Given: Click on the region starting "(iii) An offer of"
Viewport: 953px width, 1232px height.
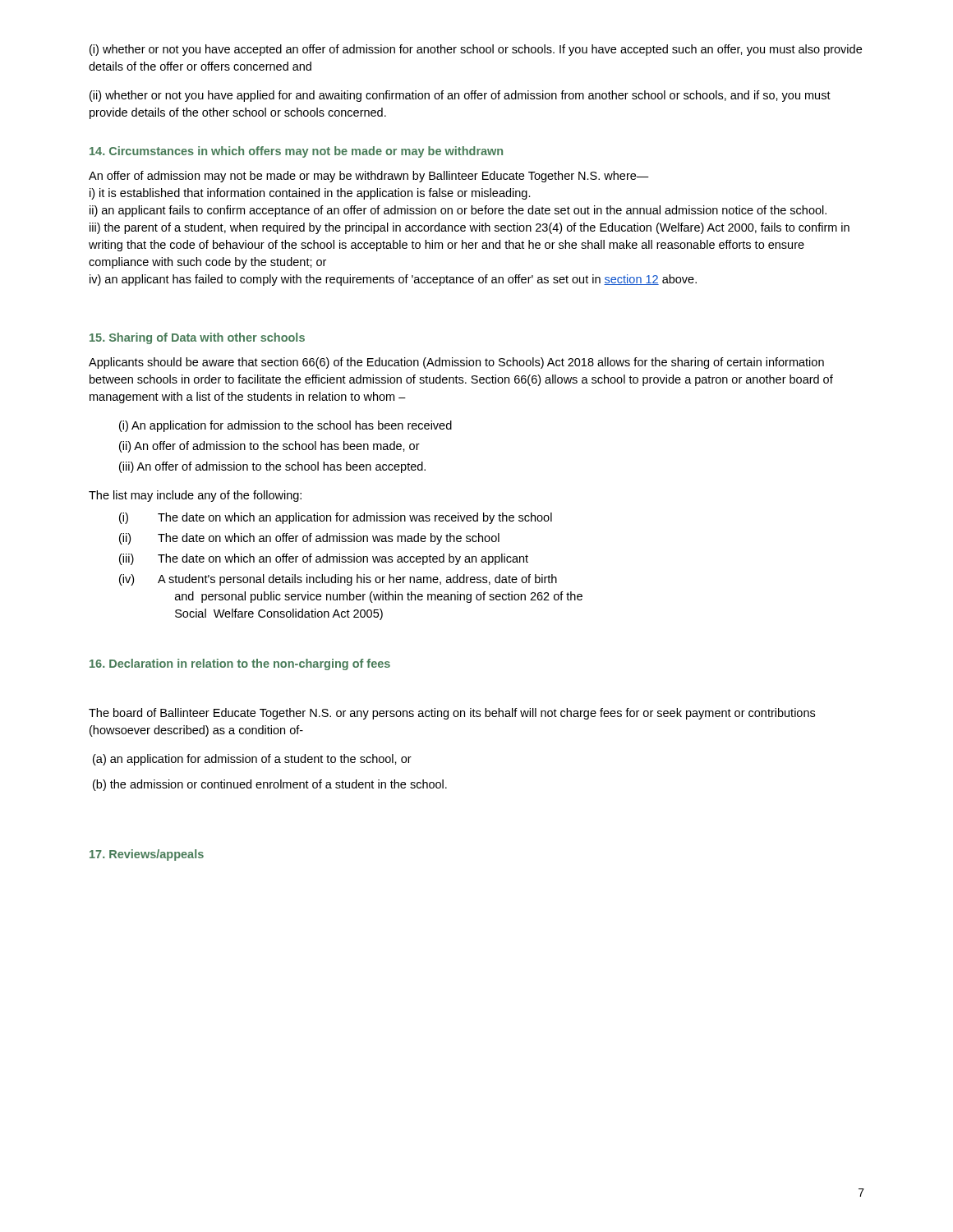Looking at the screenshot, I should [x=272, y=467].
